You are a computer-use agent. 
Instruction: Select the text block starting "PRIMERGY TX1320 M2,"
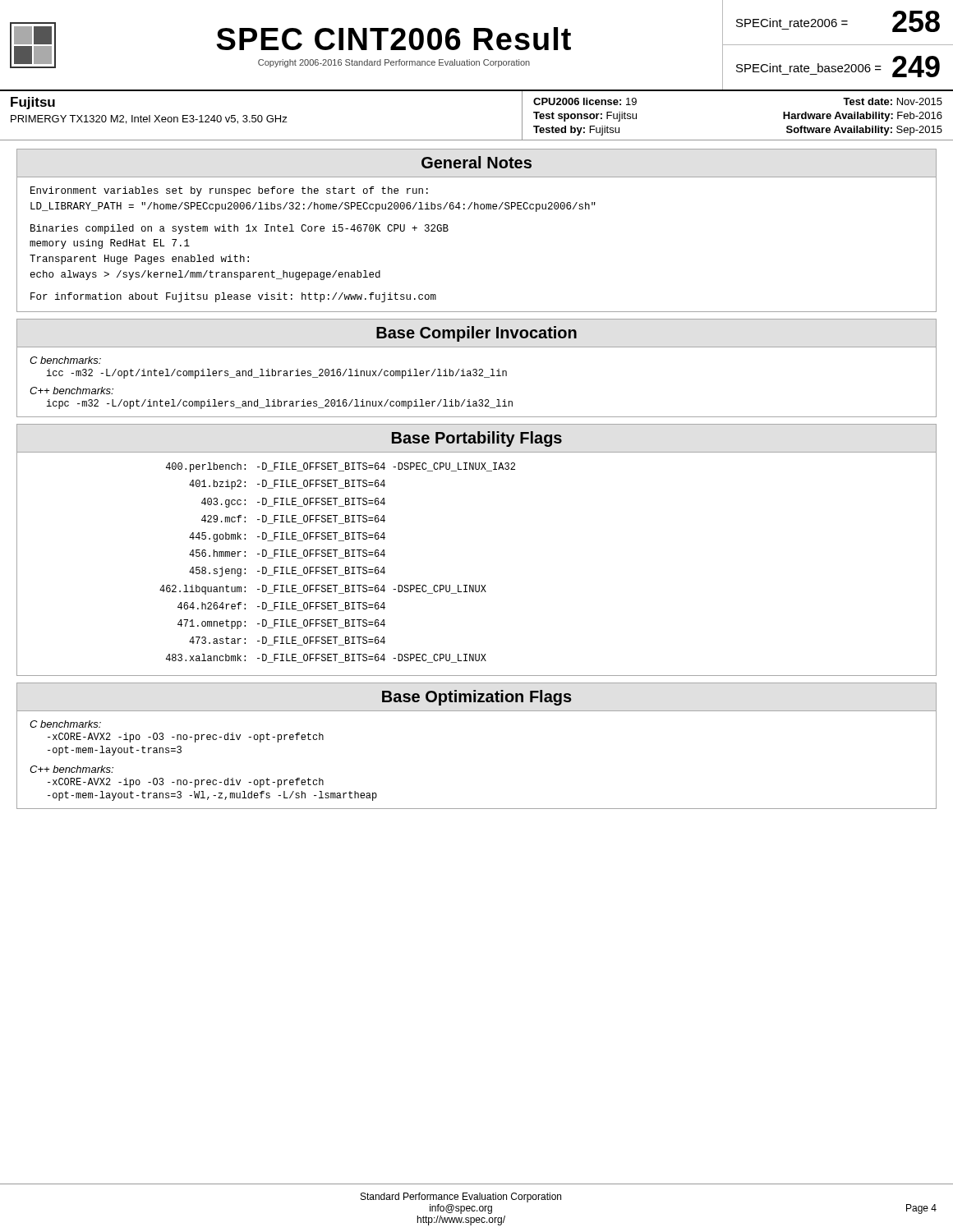tap(149, 119)
